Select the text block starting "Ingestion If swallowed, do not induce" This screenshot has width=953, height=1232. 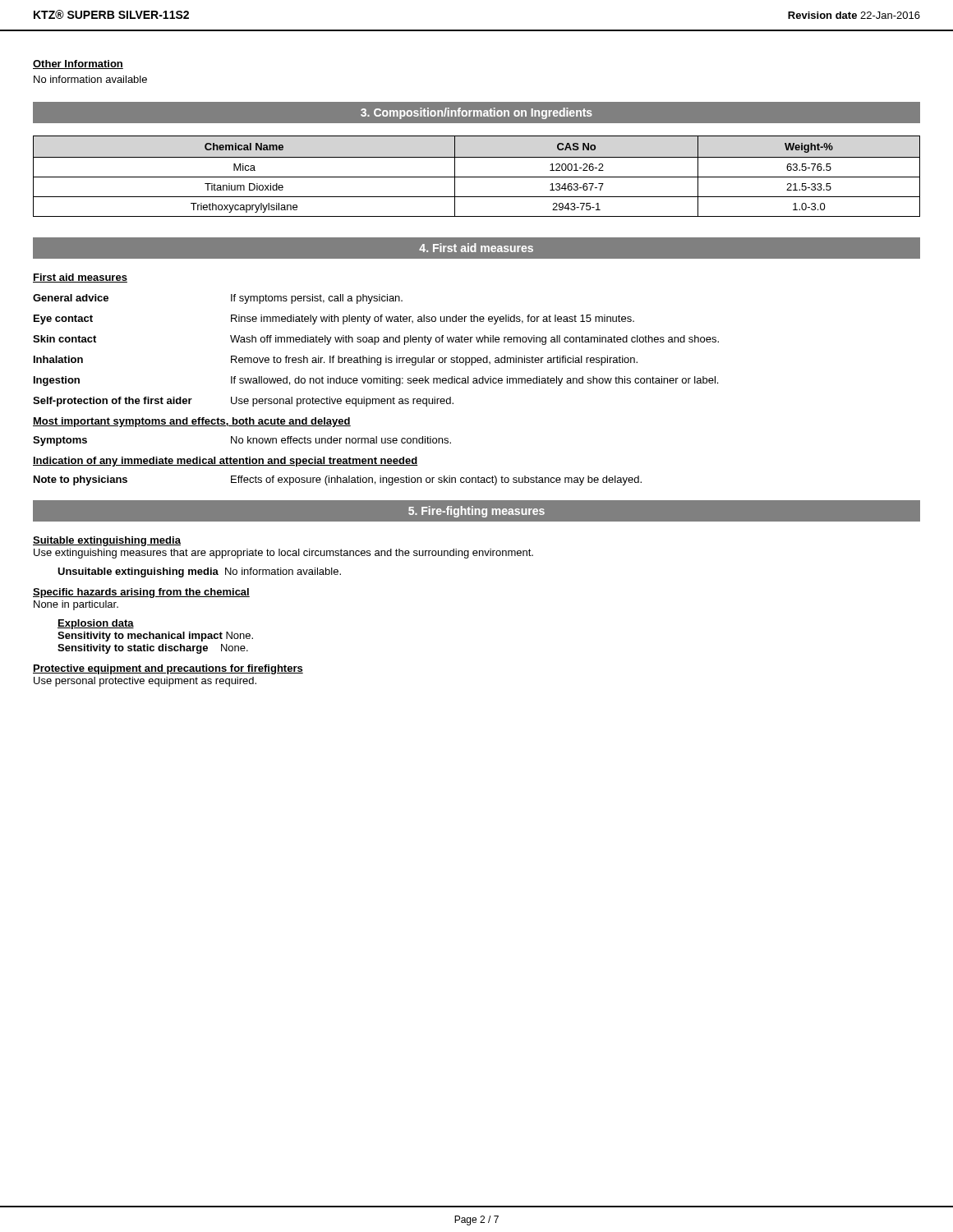point(476,380)
